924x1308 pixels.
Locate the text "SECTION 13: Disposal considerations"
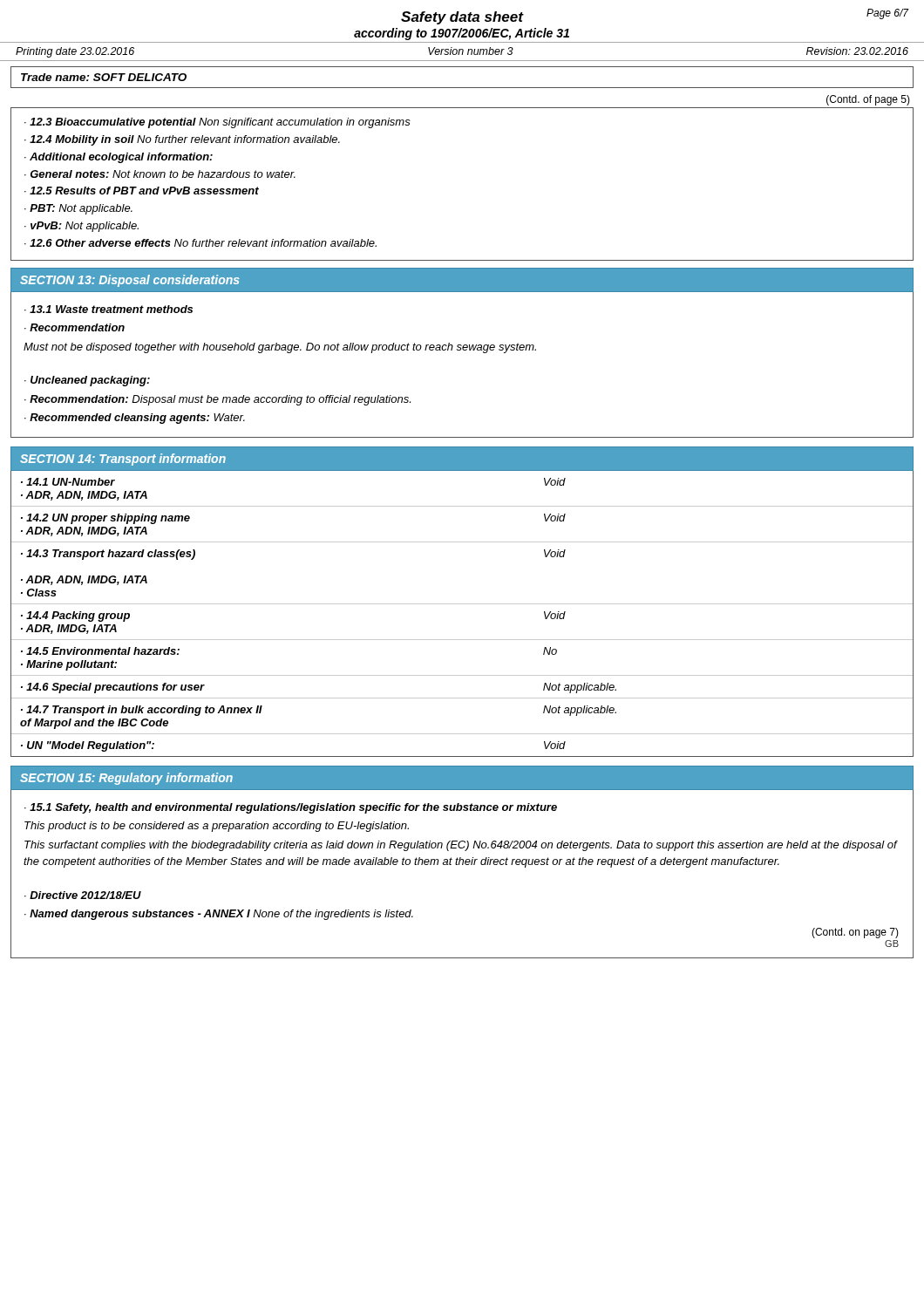130,280
